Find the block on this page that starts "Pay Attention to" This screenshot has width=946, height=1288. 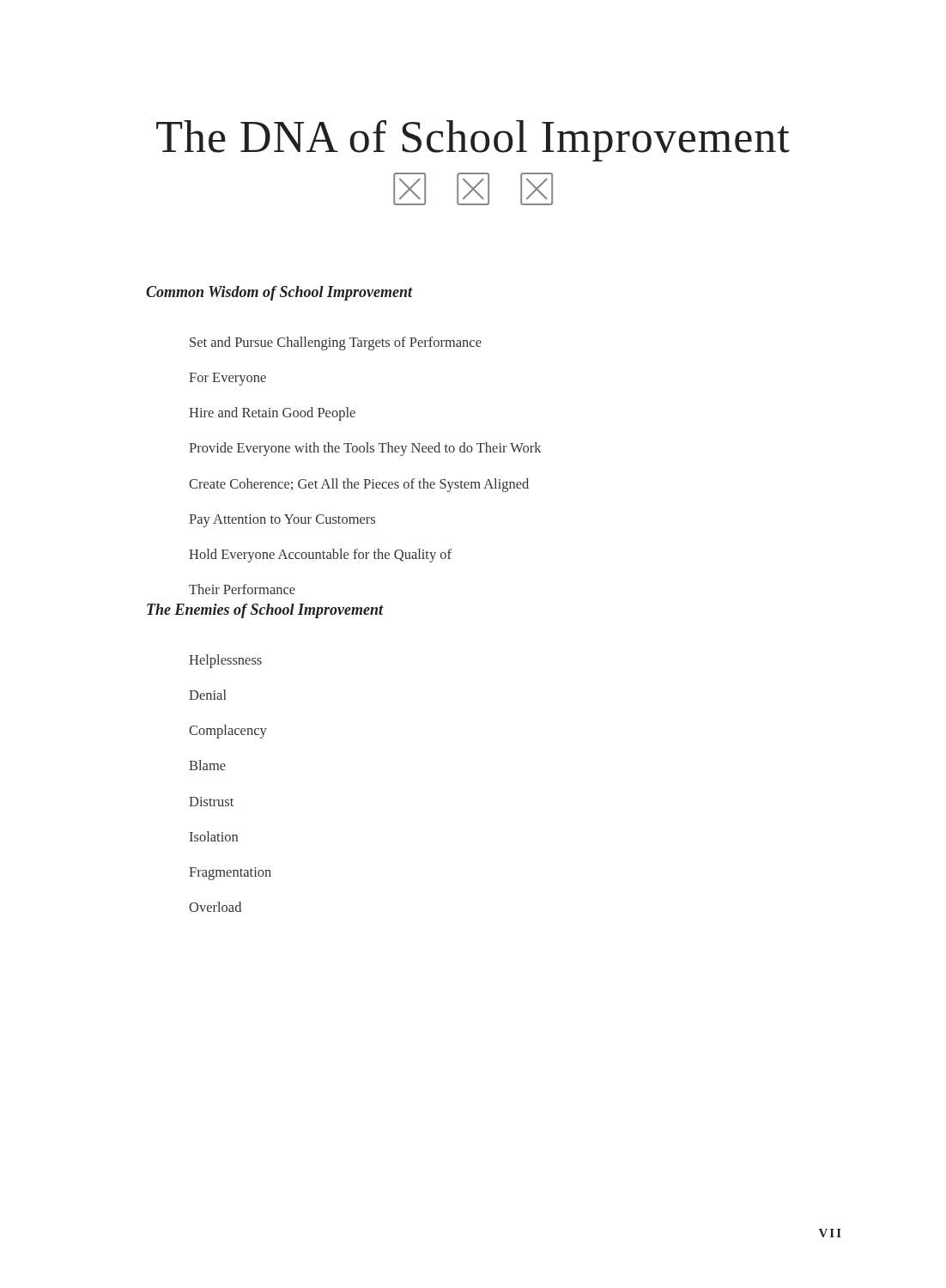coord(365,520)
